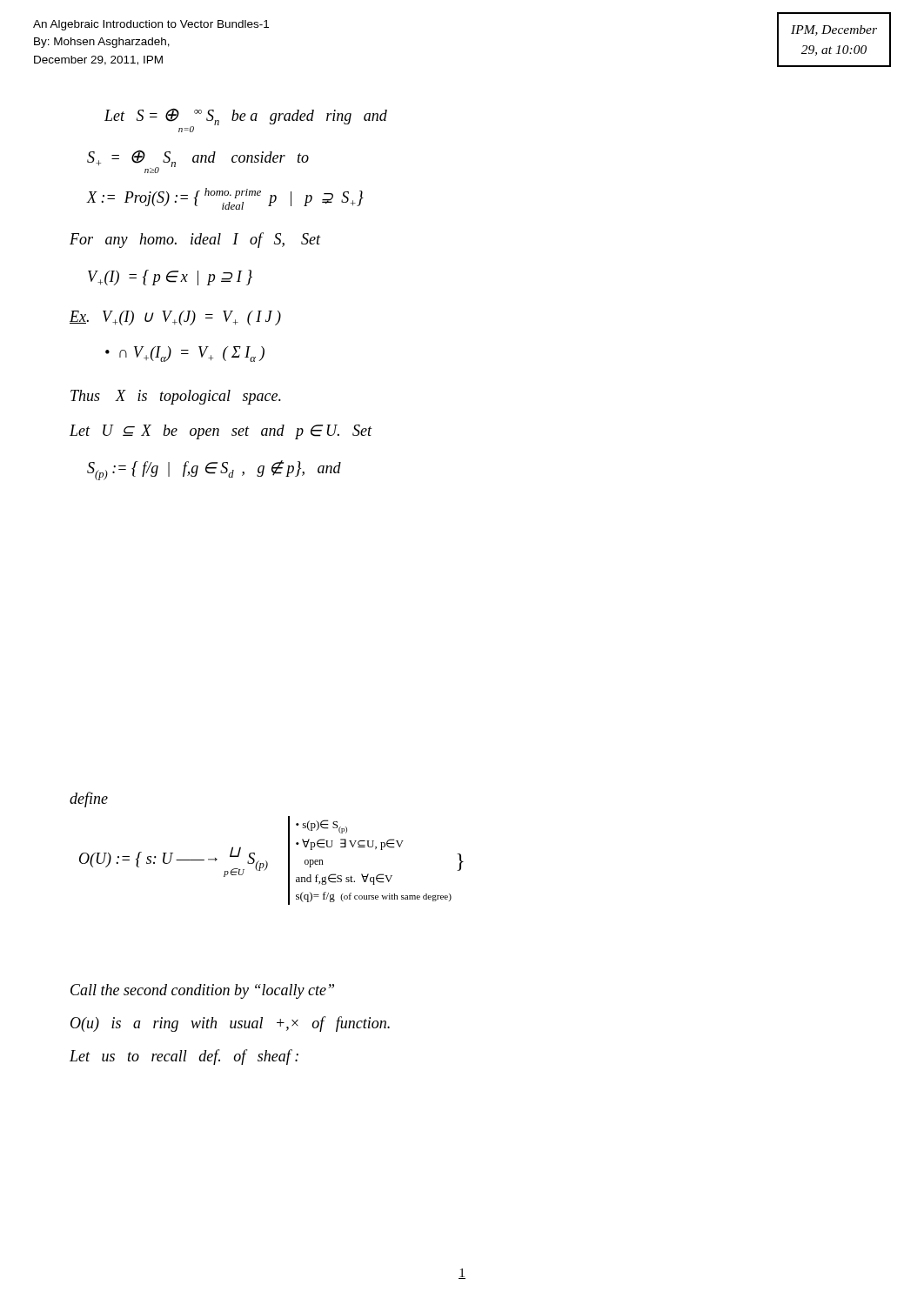
Task: Click on the text block that reads "Call the second condition"
Action: [x=202, y=991]
